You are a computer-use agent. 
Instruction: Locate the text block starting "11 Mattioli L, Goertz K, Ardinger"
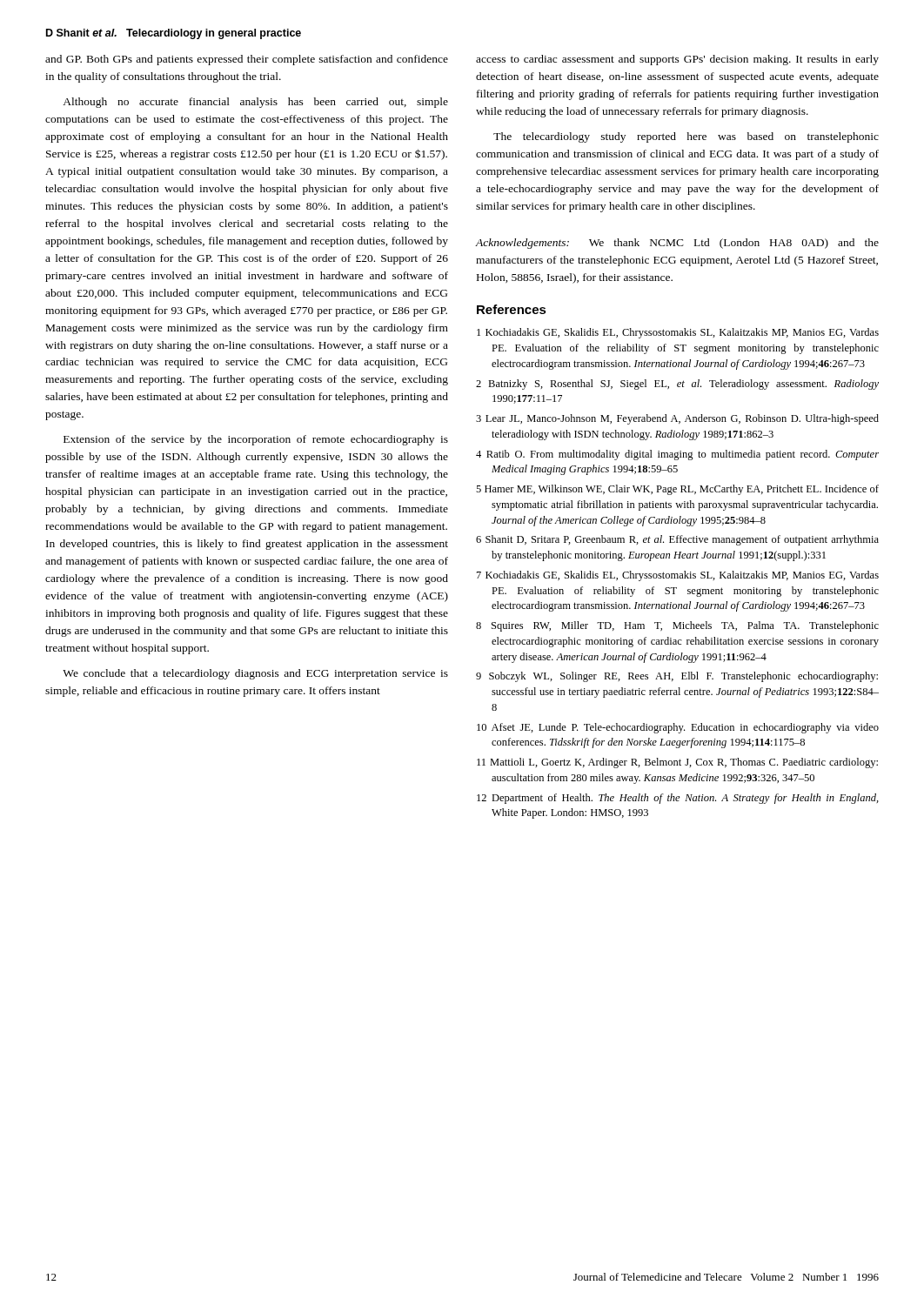[677, 770]
